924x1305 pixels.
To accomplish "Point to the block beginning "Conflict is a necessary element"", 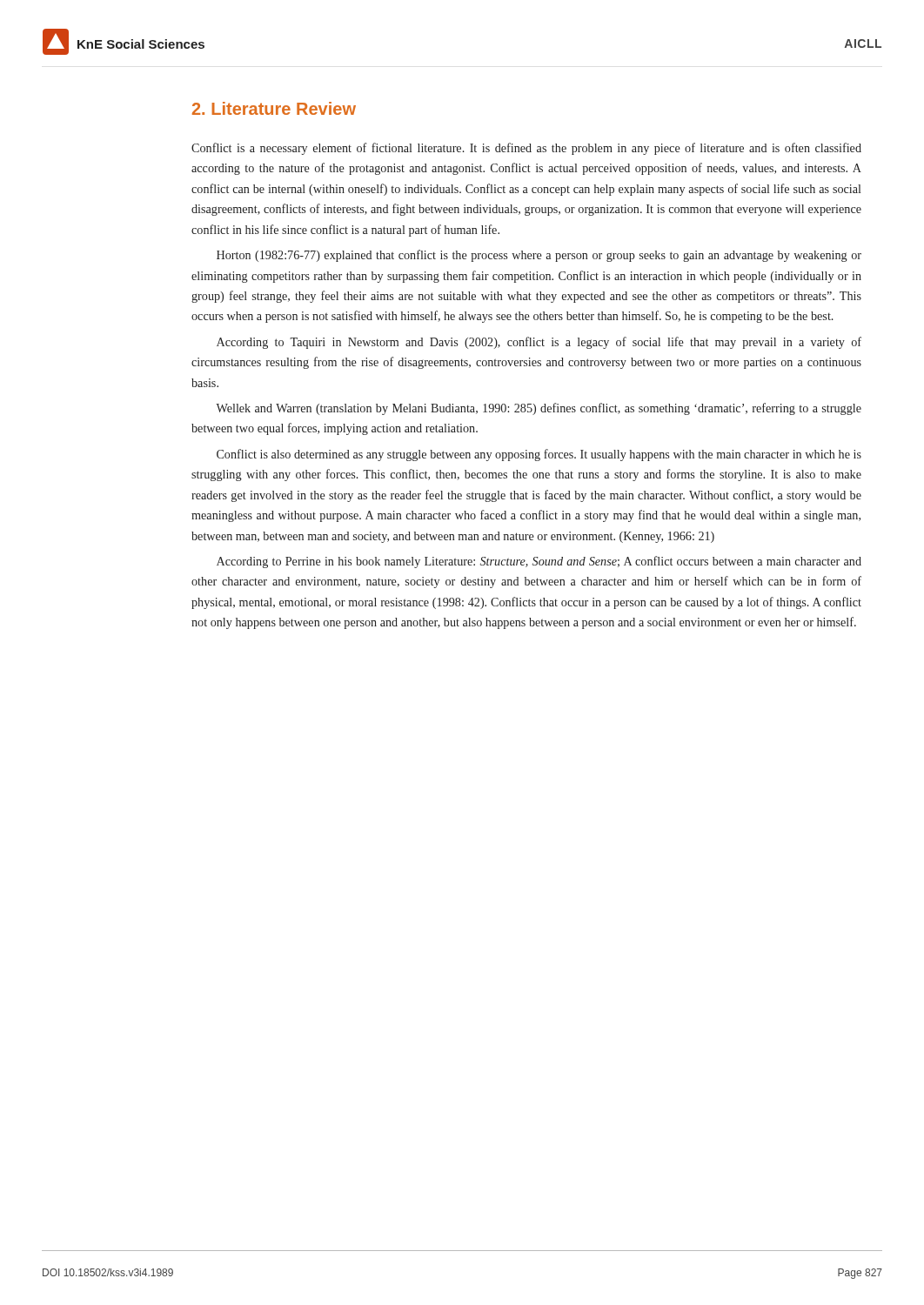I will pyautogui.click(x=526, y=149).
